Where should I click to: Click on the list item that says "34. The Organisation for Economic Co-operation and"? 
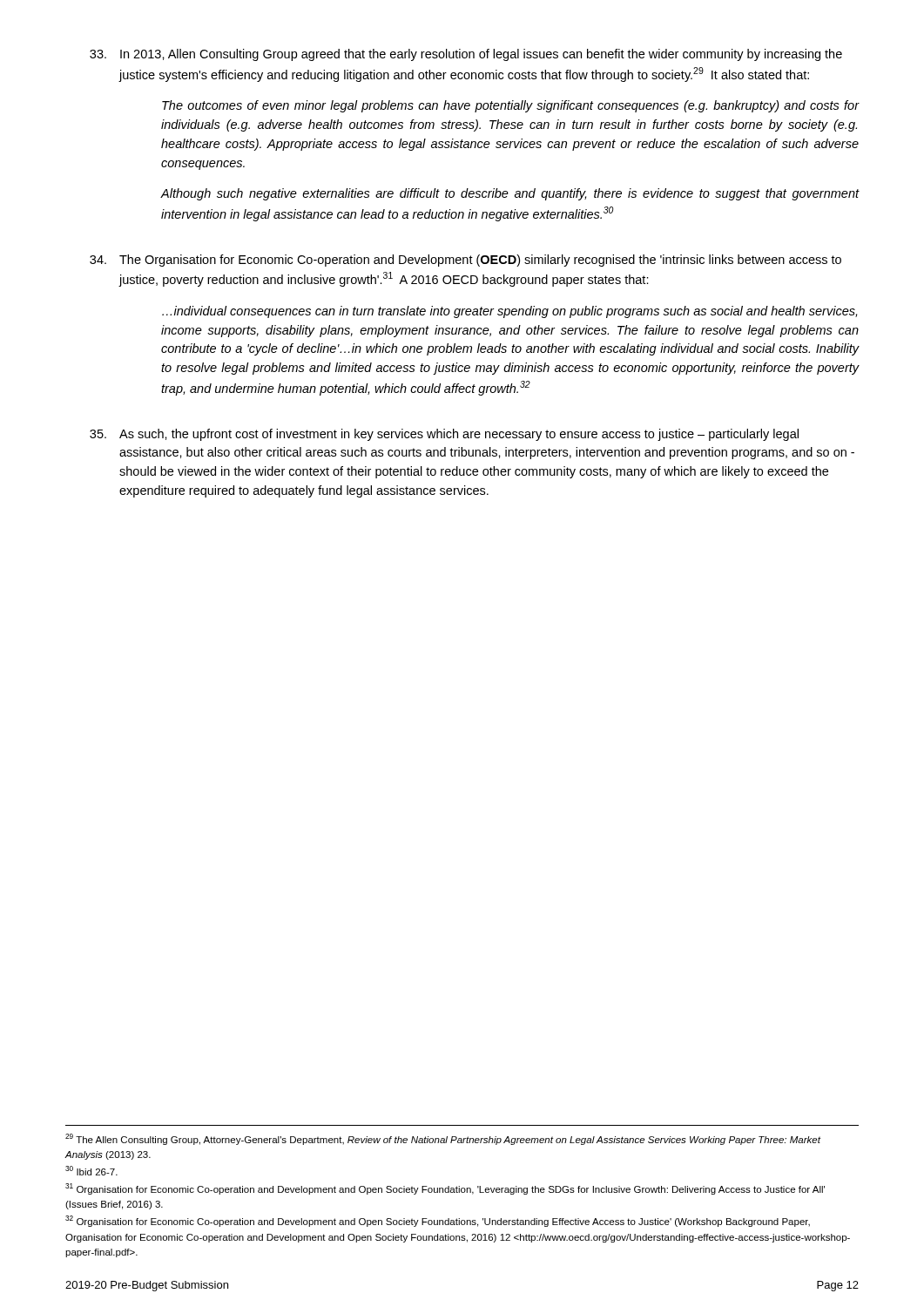[x=462, y=331]
